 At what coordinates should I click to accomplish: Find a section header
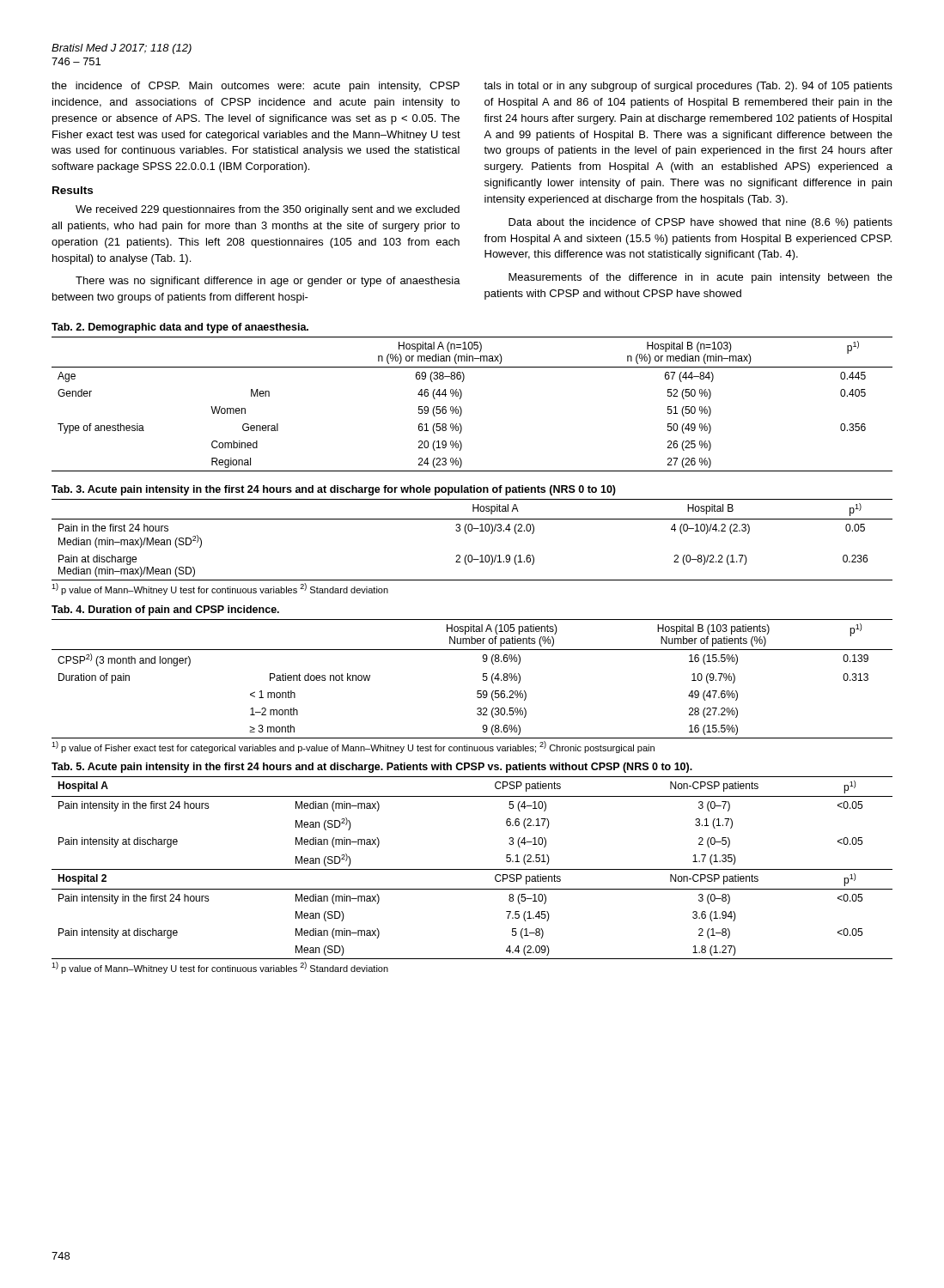click(x=72, y=190)
